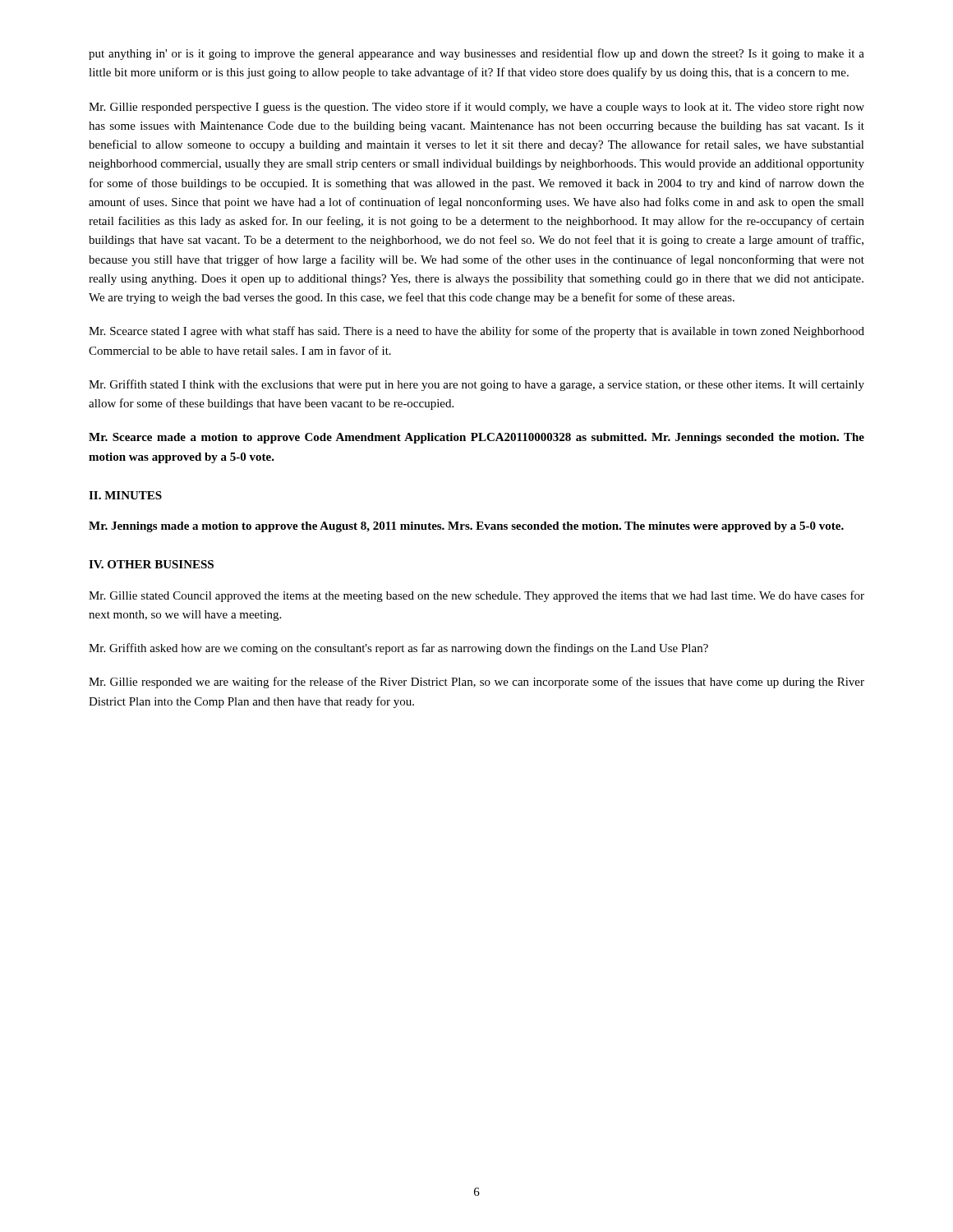Locate the block of text that opens with "Mr. Griffith asked how are we"
The width and height of the screenshot is (953, 1232).
[x=399, y=648]
